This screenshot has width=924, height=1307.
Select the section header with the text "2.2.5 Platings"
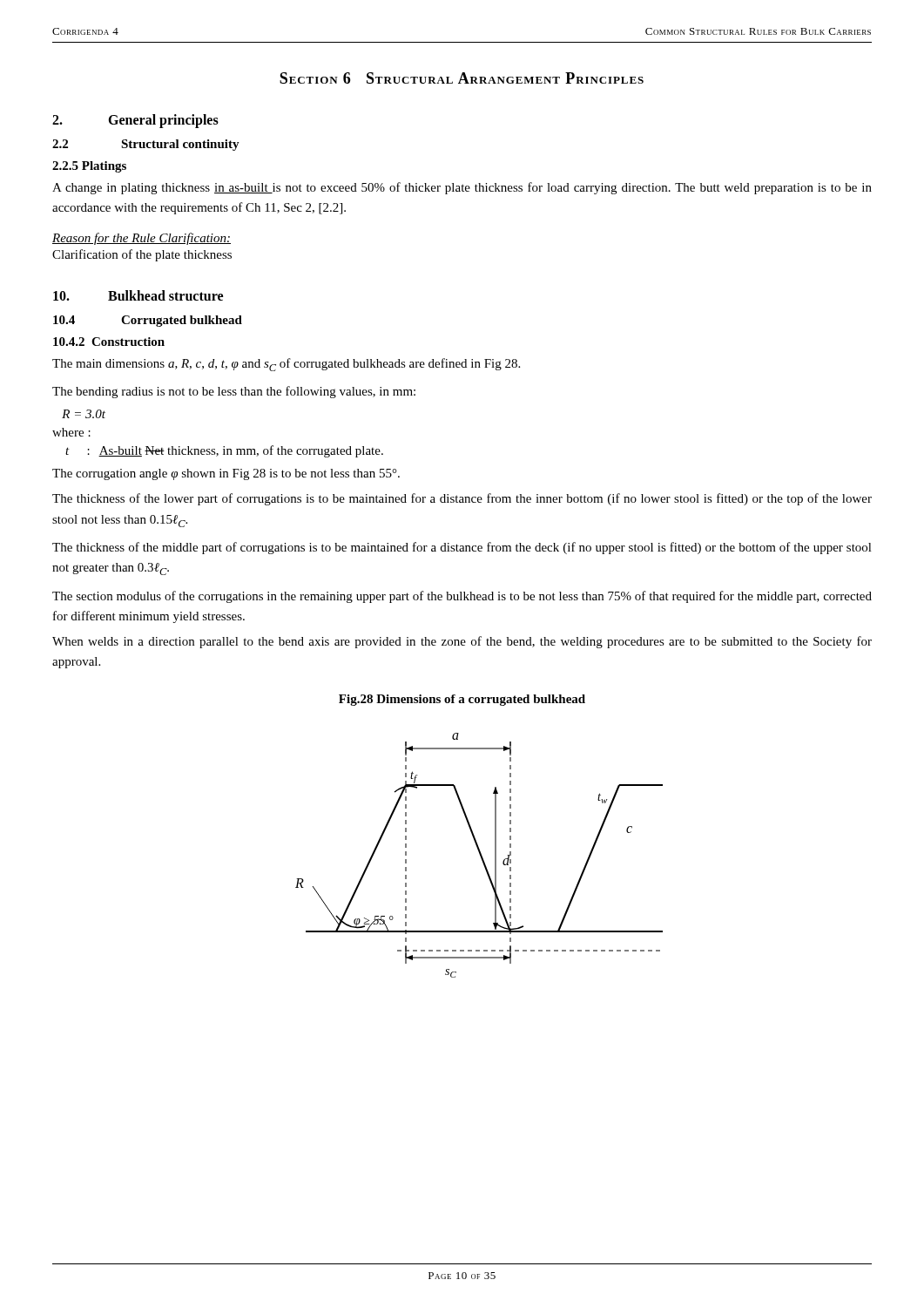click(x=89, y=166)
